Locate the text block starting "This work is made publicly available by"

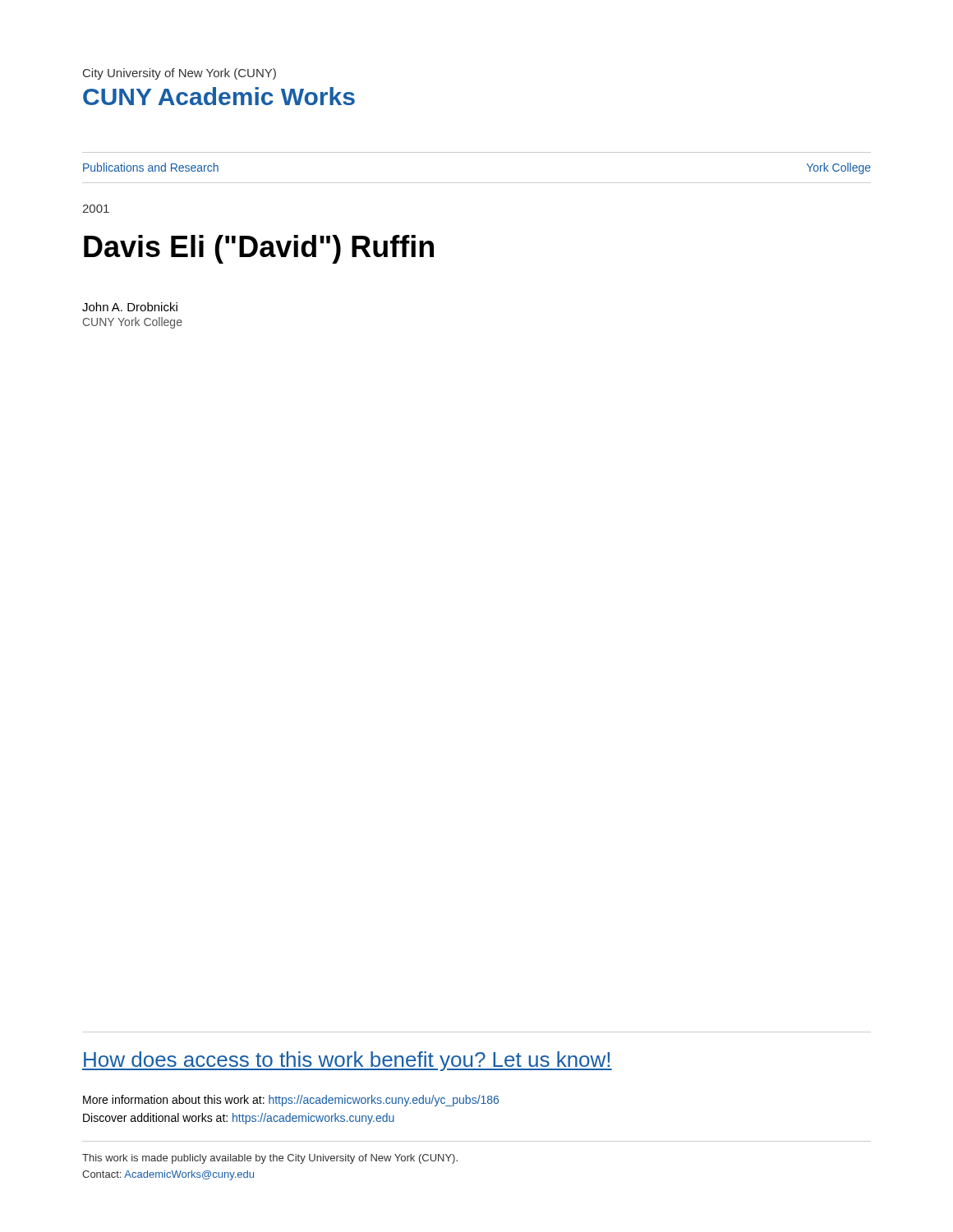tap(270, 1166)
